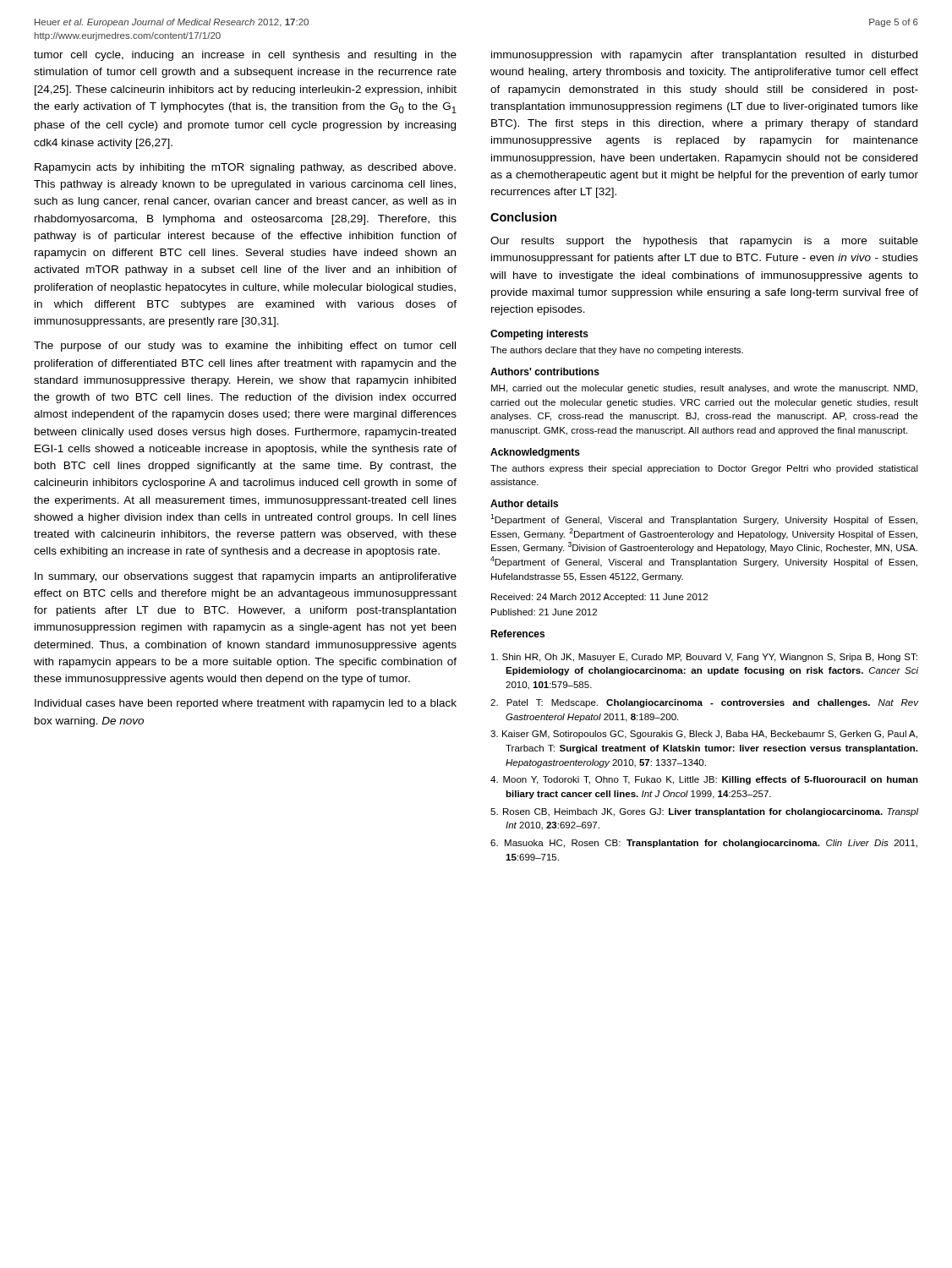The height and width of the screenshot is (1268, 952).
Task: Click the passage that begins "immunosuppression with rapamycin after transplantation resulted in"
Action: point(704,124)
